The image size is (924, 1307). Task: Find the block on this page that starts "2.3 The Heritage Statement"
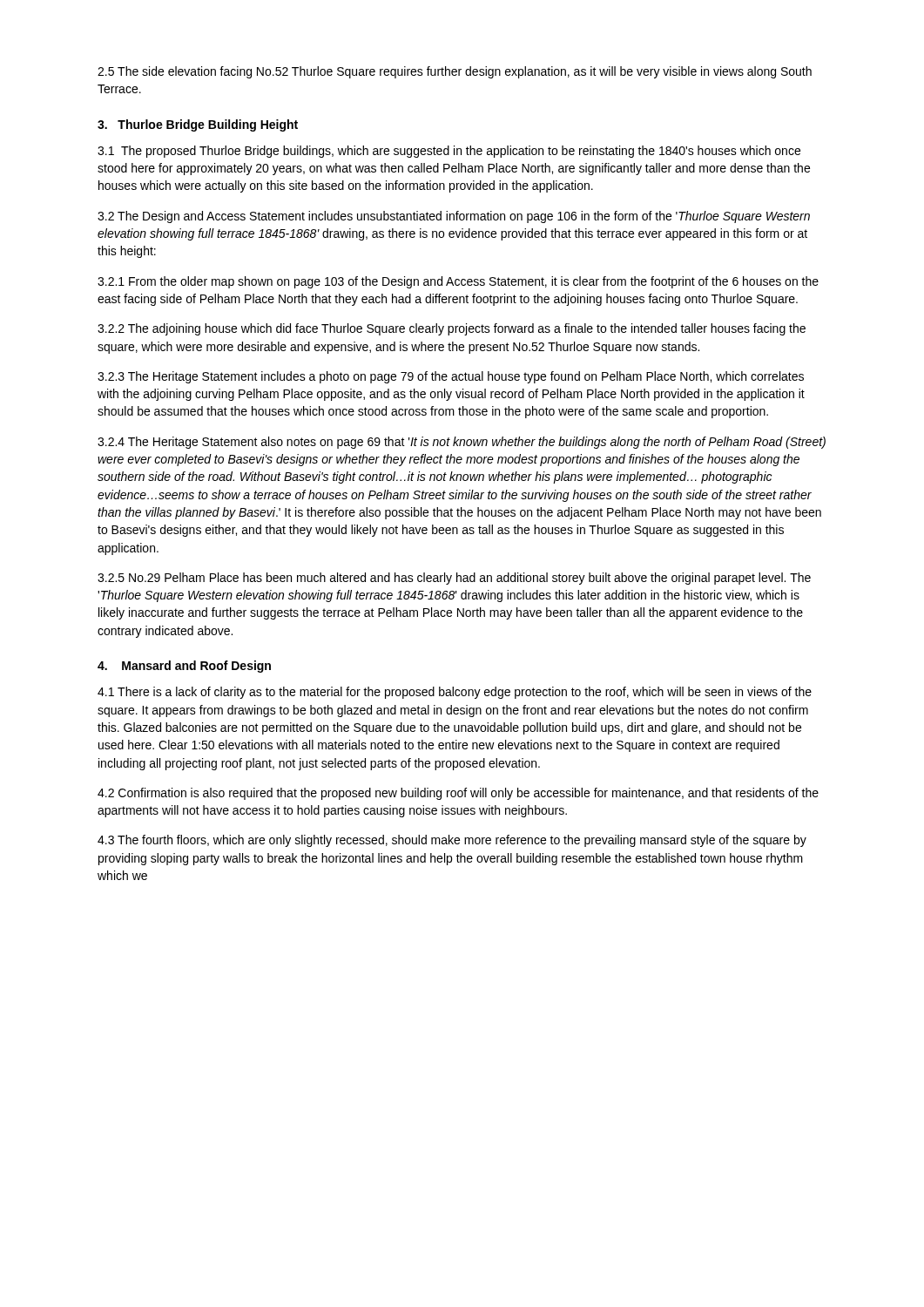click(451, 394)
